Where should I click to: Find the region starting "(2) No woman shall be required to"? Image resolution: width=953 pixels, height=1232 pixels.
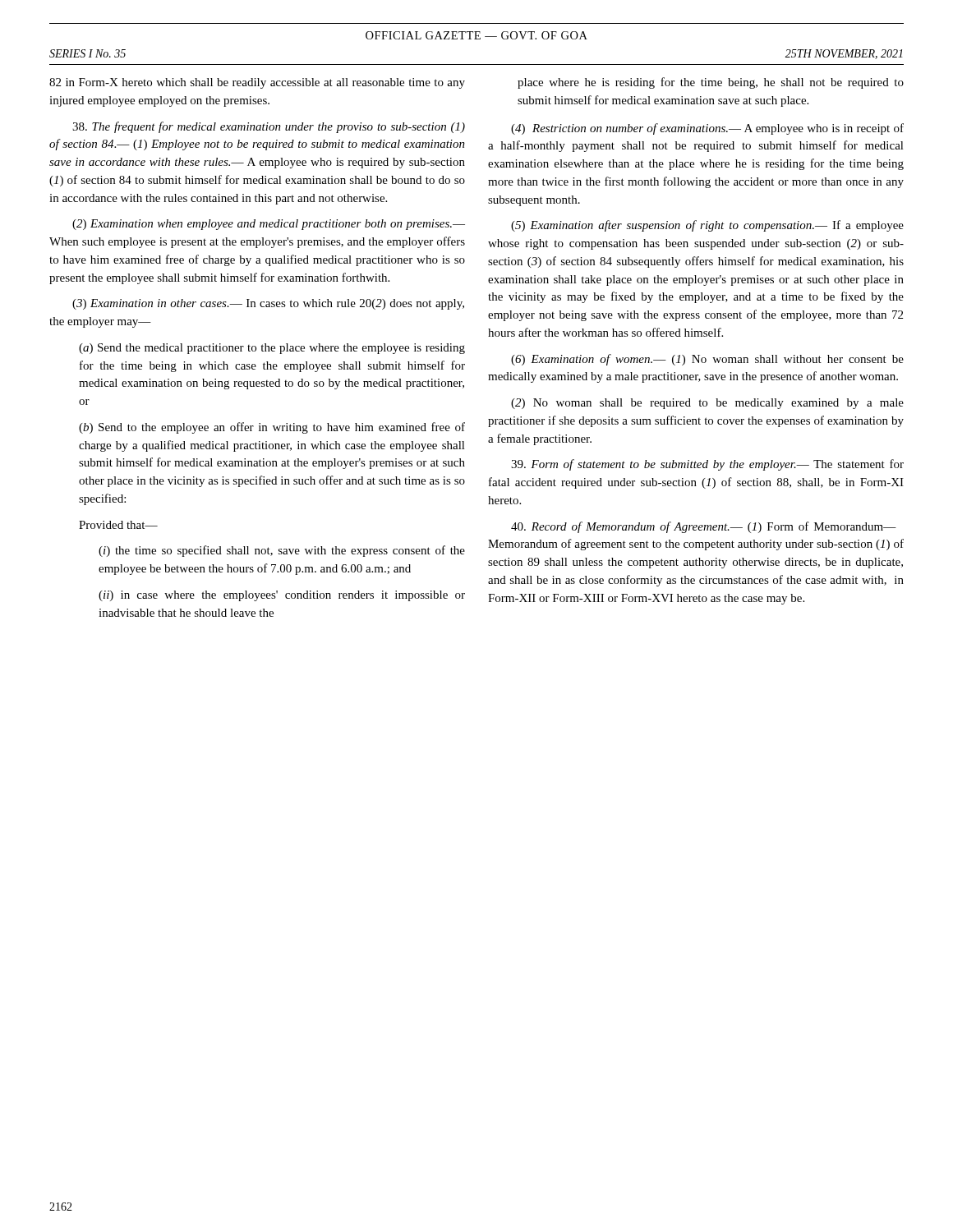point(696,420)
